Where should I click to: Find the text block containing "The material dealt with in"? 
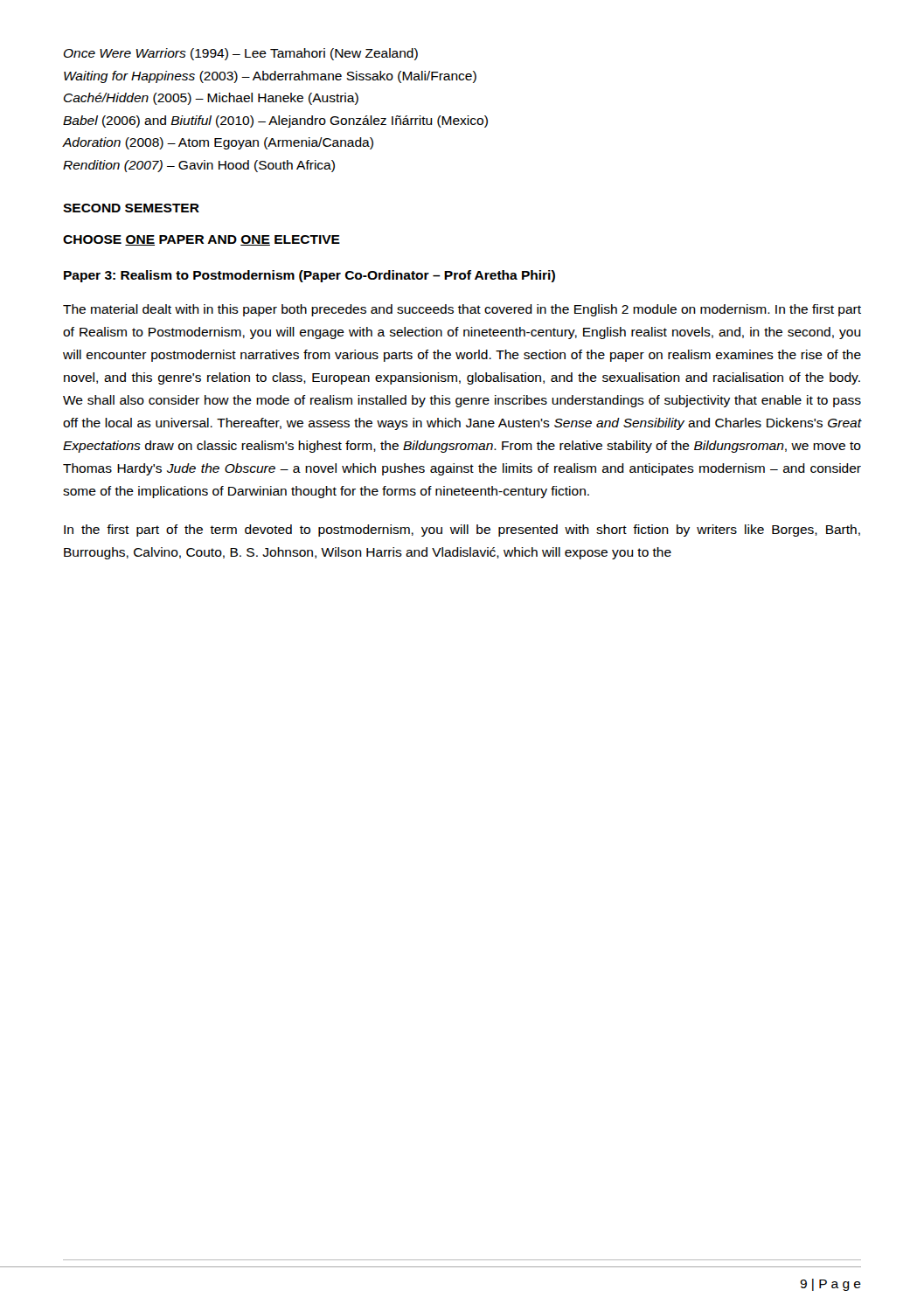(x=462, y=400)
